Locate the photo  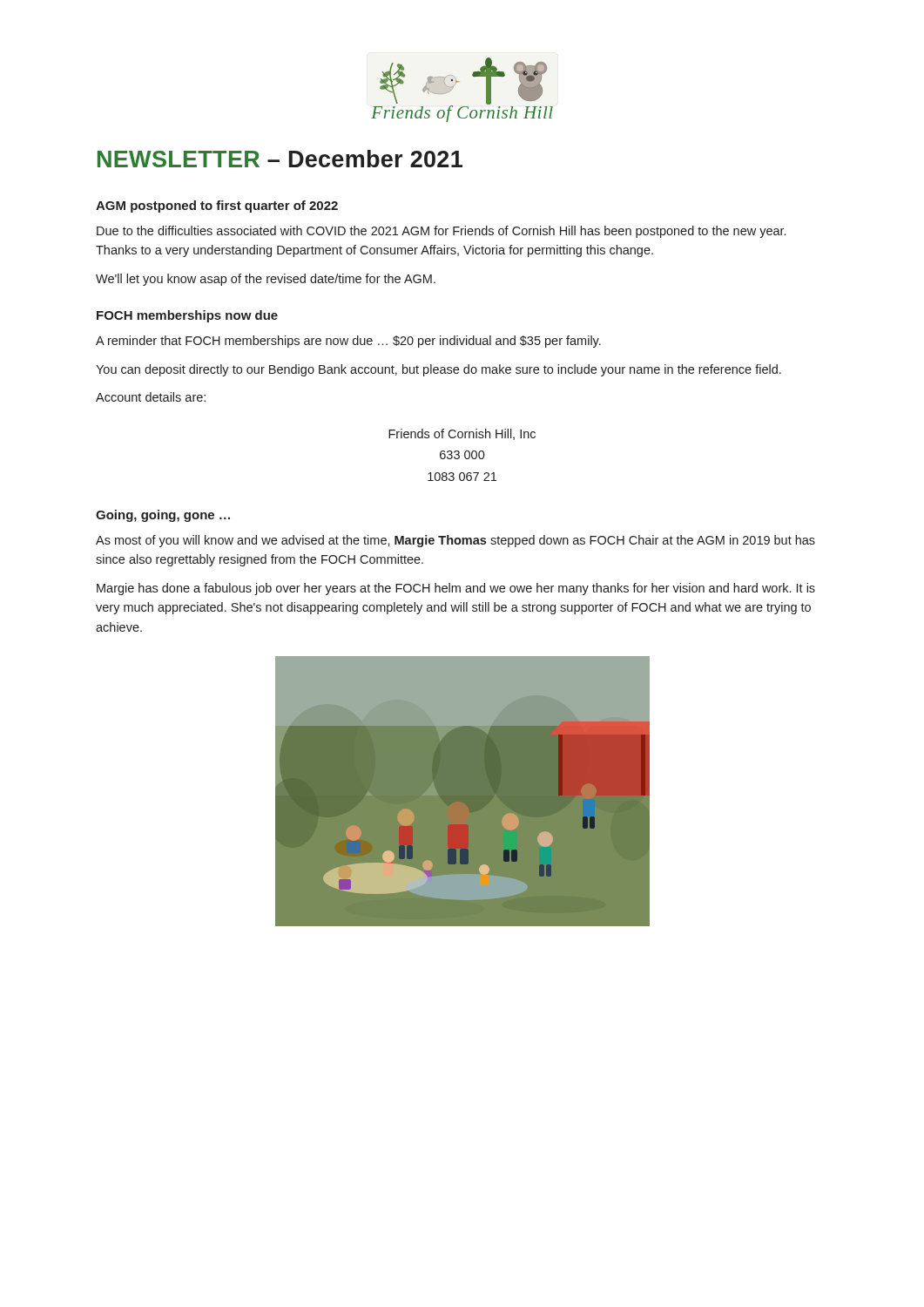pos(462,793)
